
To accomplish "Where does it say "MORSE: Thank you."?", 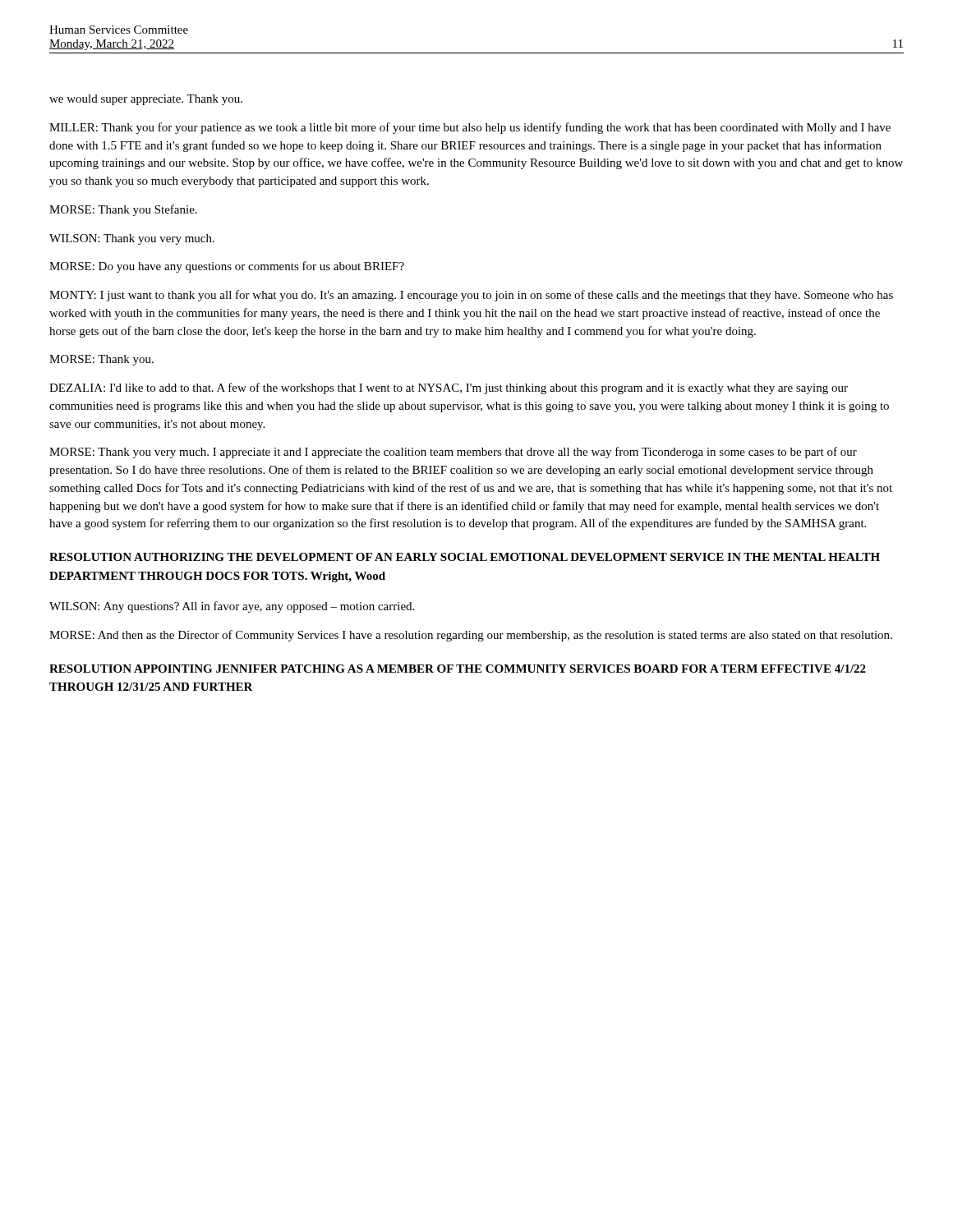I will coord(102,359).
